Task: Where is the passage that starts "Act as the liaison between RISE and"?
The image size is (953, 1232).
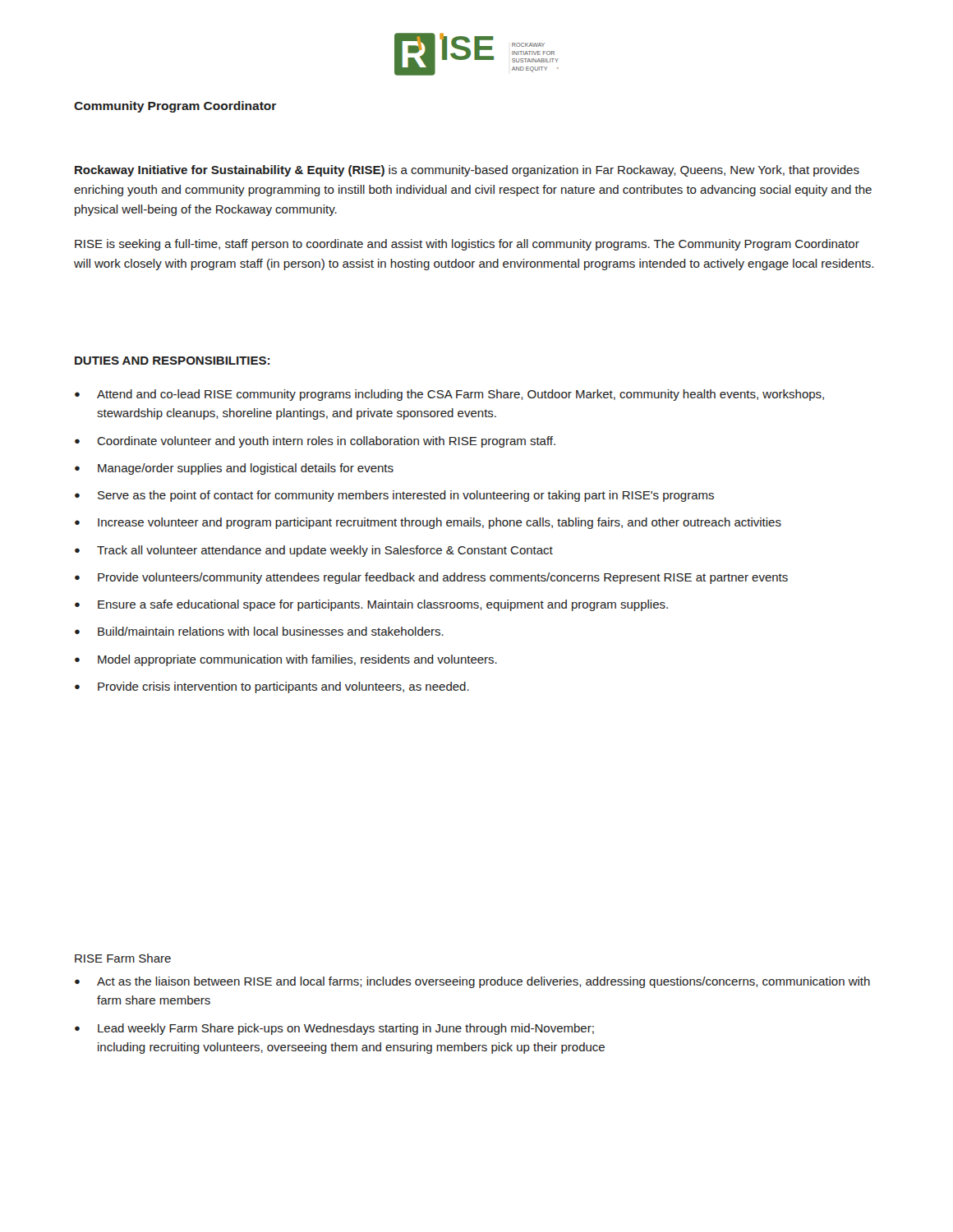Action: pyautogui.click(x=484, y=991)
